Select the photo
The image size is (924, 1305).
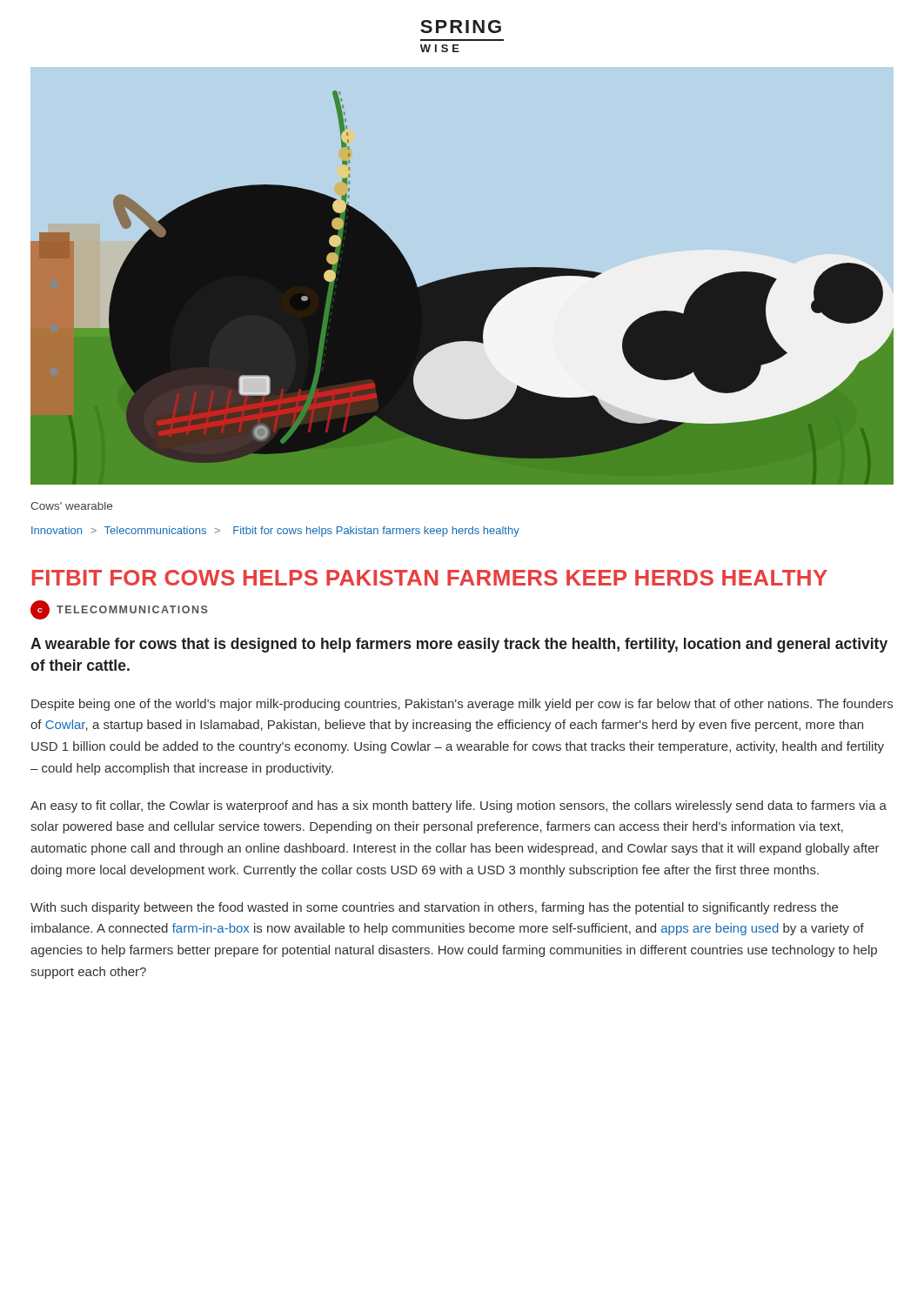[x=462, y=279]
